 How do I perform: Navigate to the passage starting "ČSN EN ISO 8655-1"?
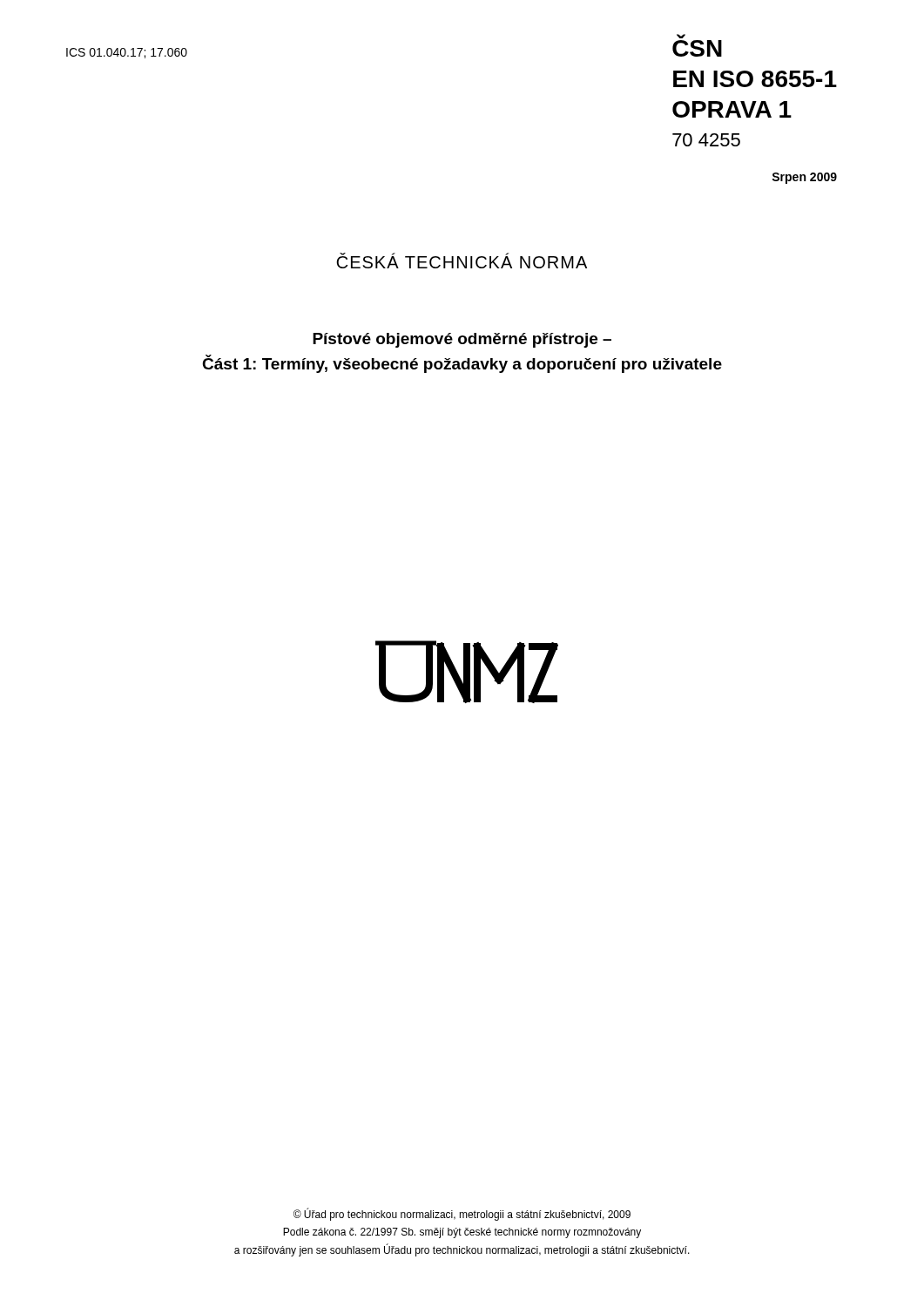tap(754, 94)
